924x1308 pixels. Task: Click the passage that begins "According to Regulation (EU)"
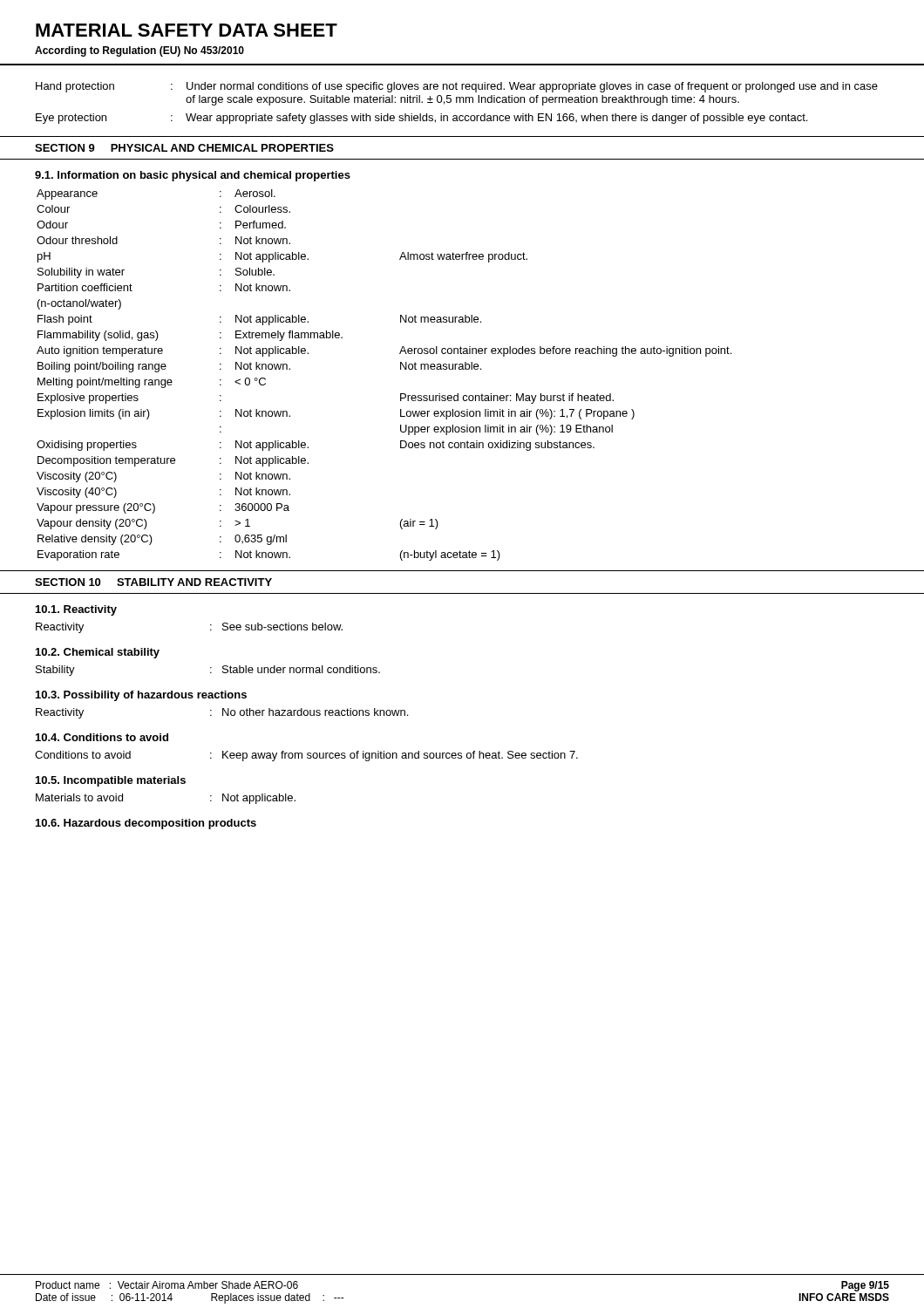coord(139,51)
